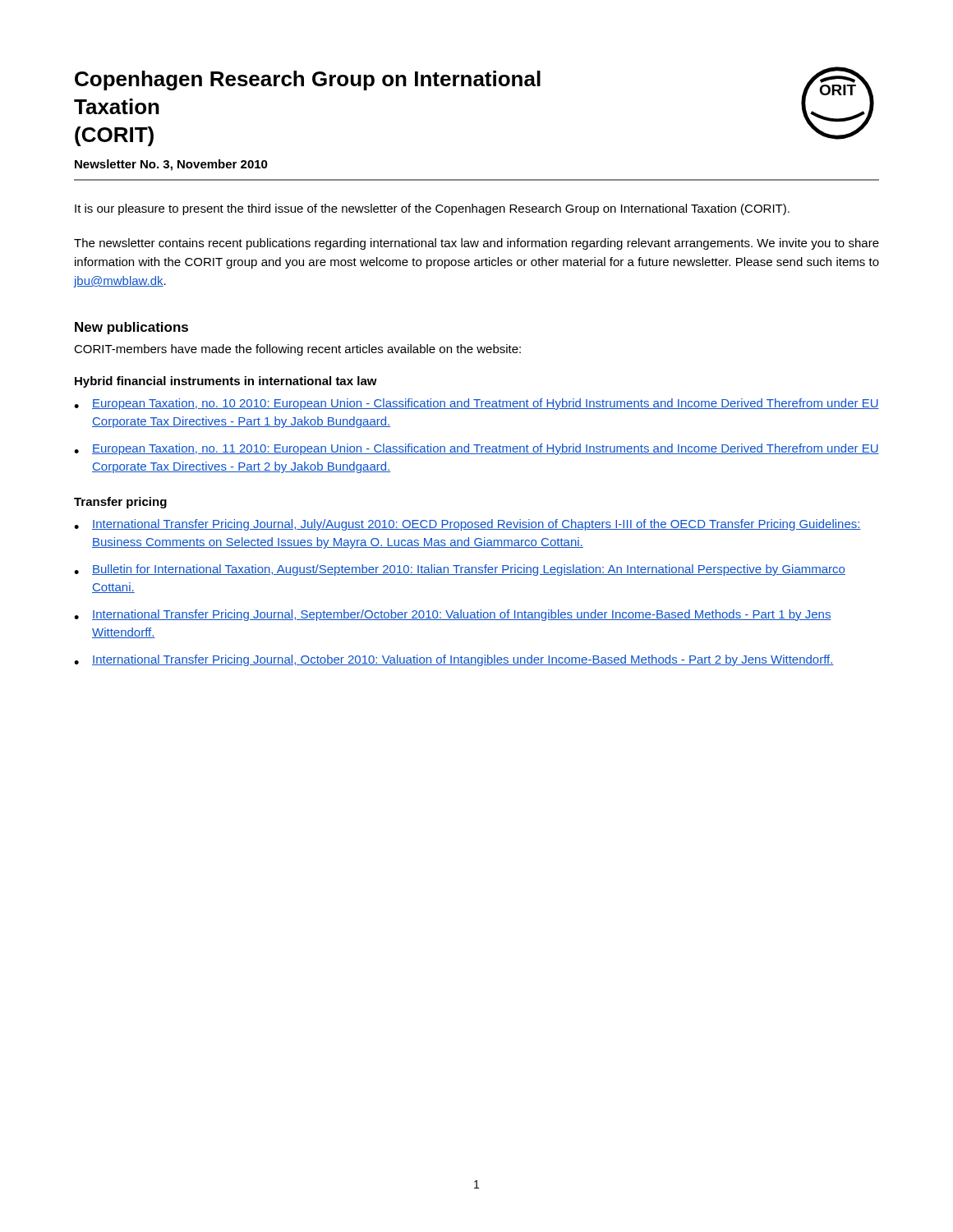
Task: Find the section header that reads "Hybrid financial instruments in international tax law"
Action: coord(225,380)
